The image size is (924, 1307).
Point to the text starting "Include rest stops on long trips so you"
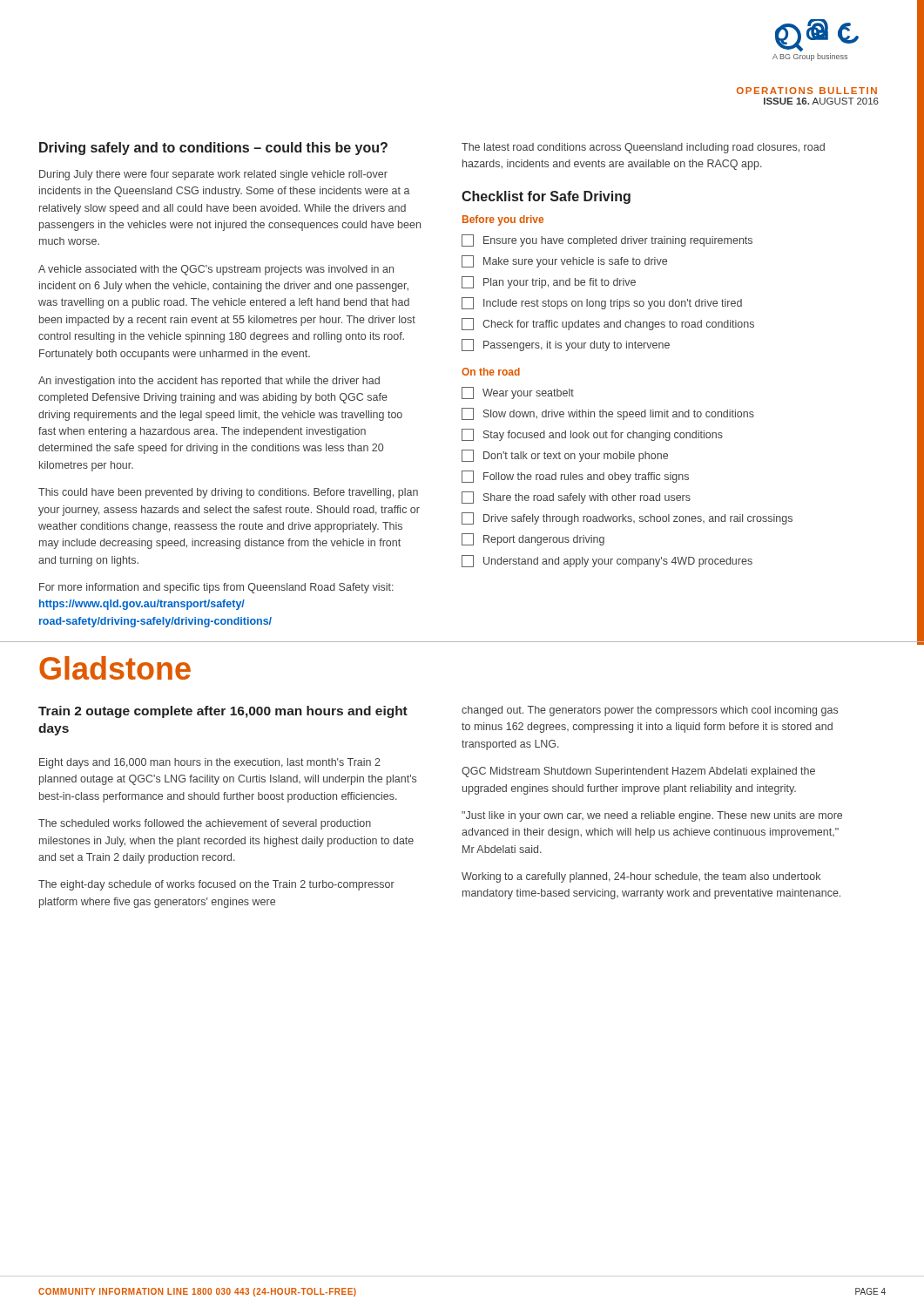coord(602,303)
